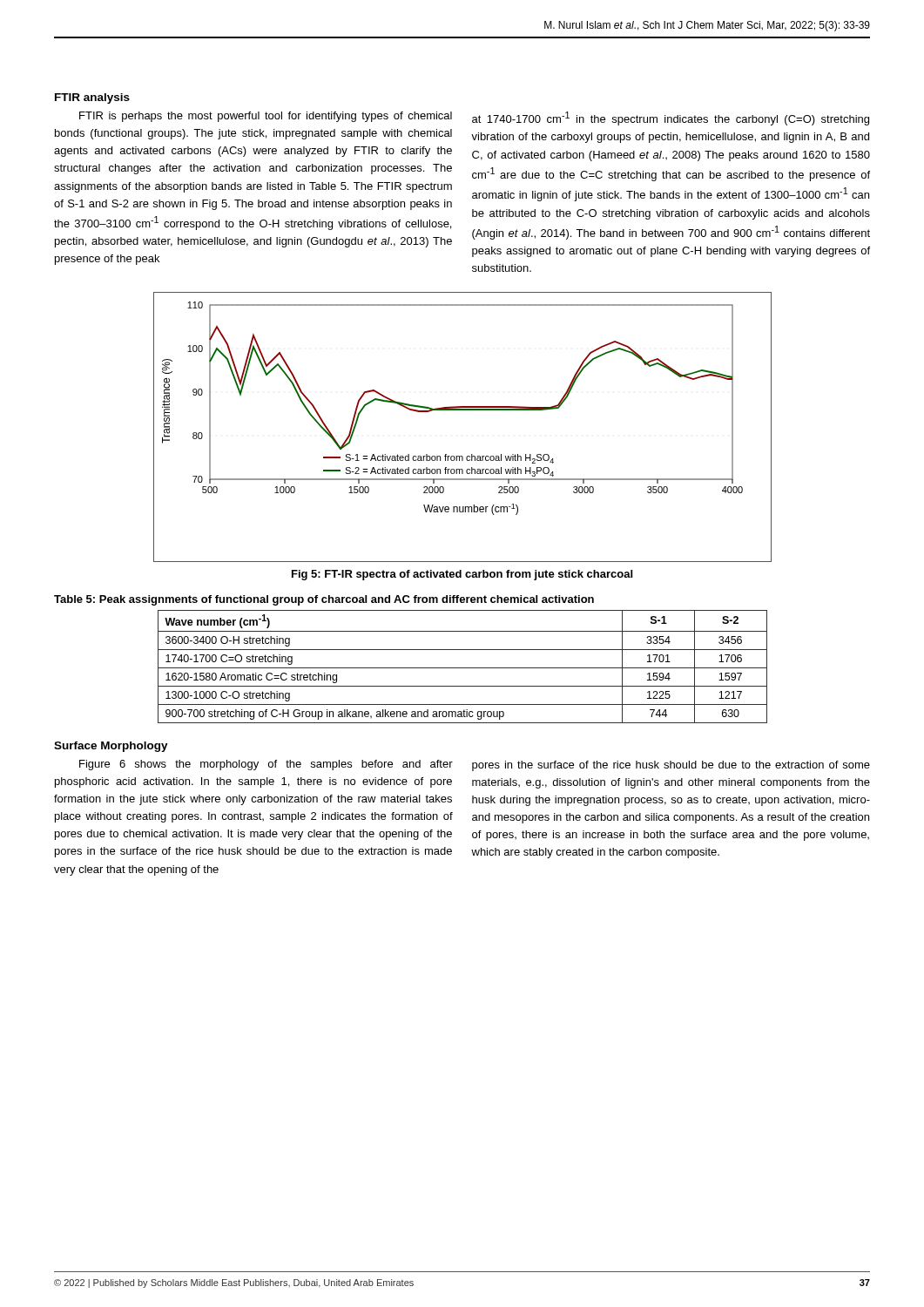Click on the block starting "FTIR is perhaps the most powerful tool for"
Image resolution: width=924 pixels, height=1307 pixels.
(x=253, y=187)
